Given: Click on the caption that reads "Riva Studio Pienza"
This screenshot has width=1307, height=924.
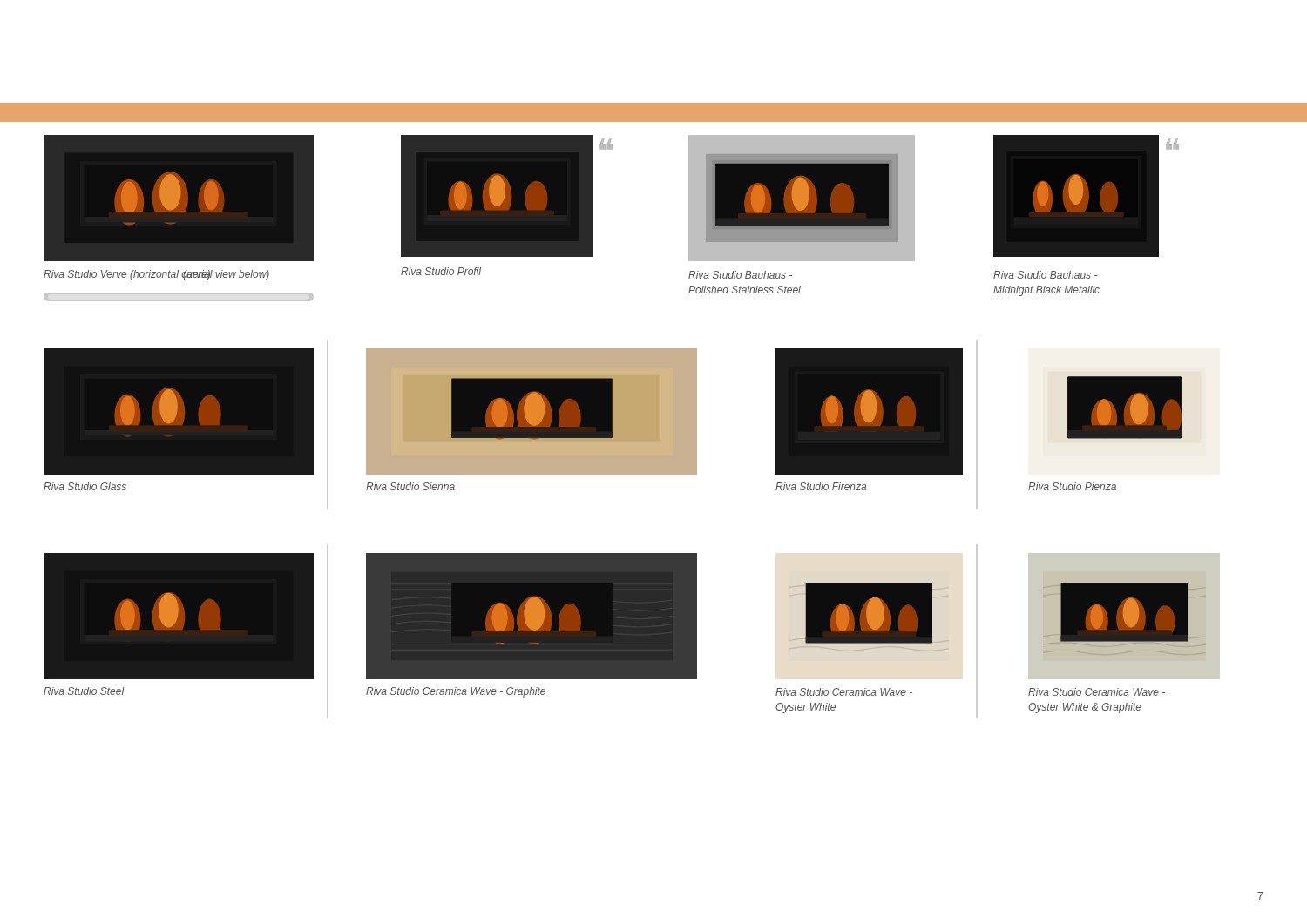Looking at the screenshot, I should pos(1072,487).
